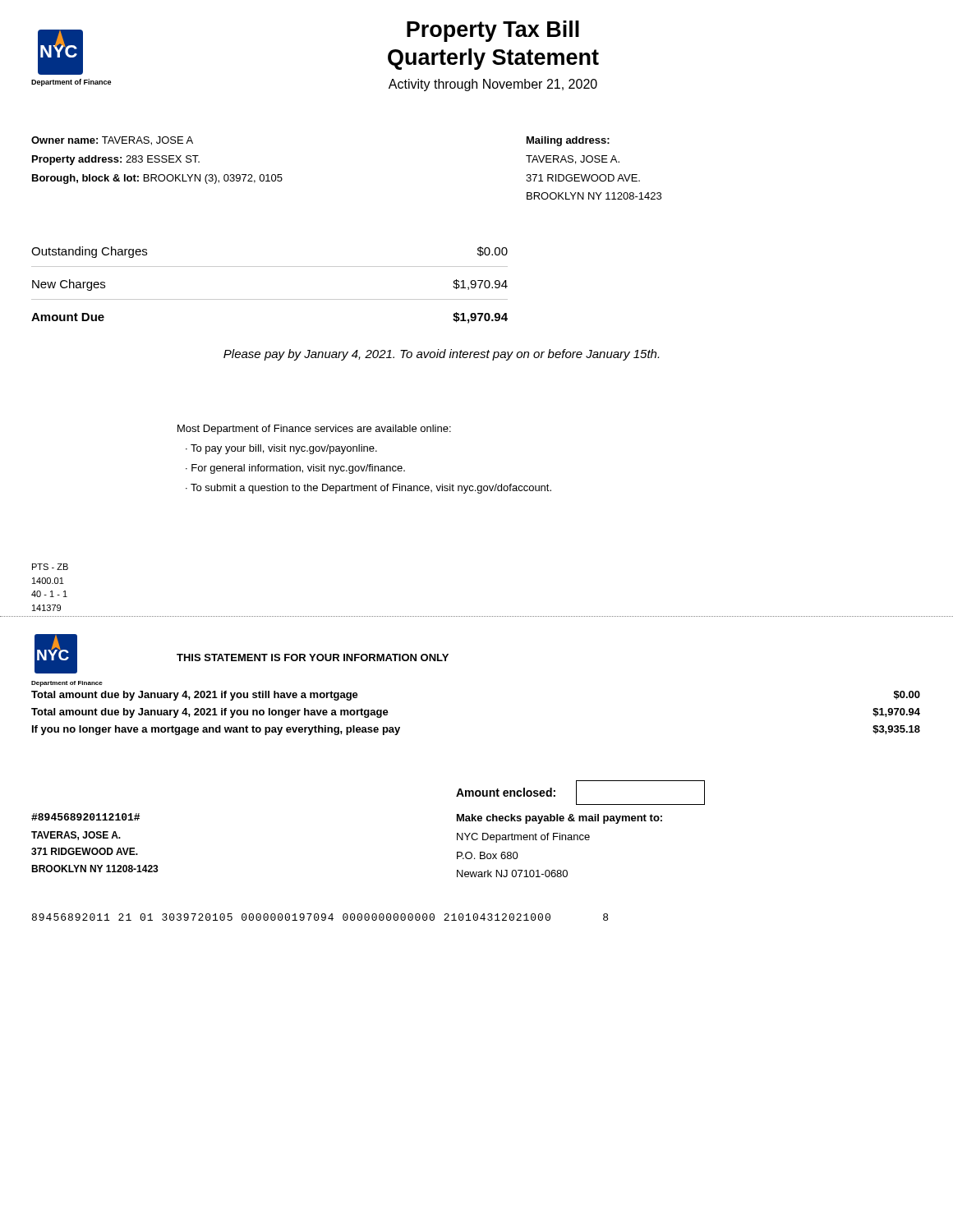The height and width of the screenshot is (1232, 953).
Task: Find the text block containing "894568920112101# TAVERAS, JOSE"
Action: [95, 843]
